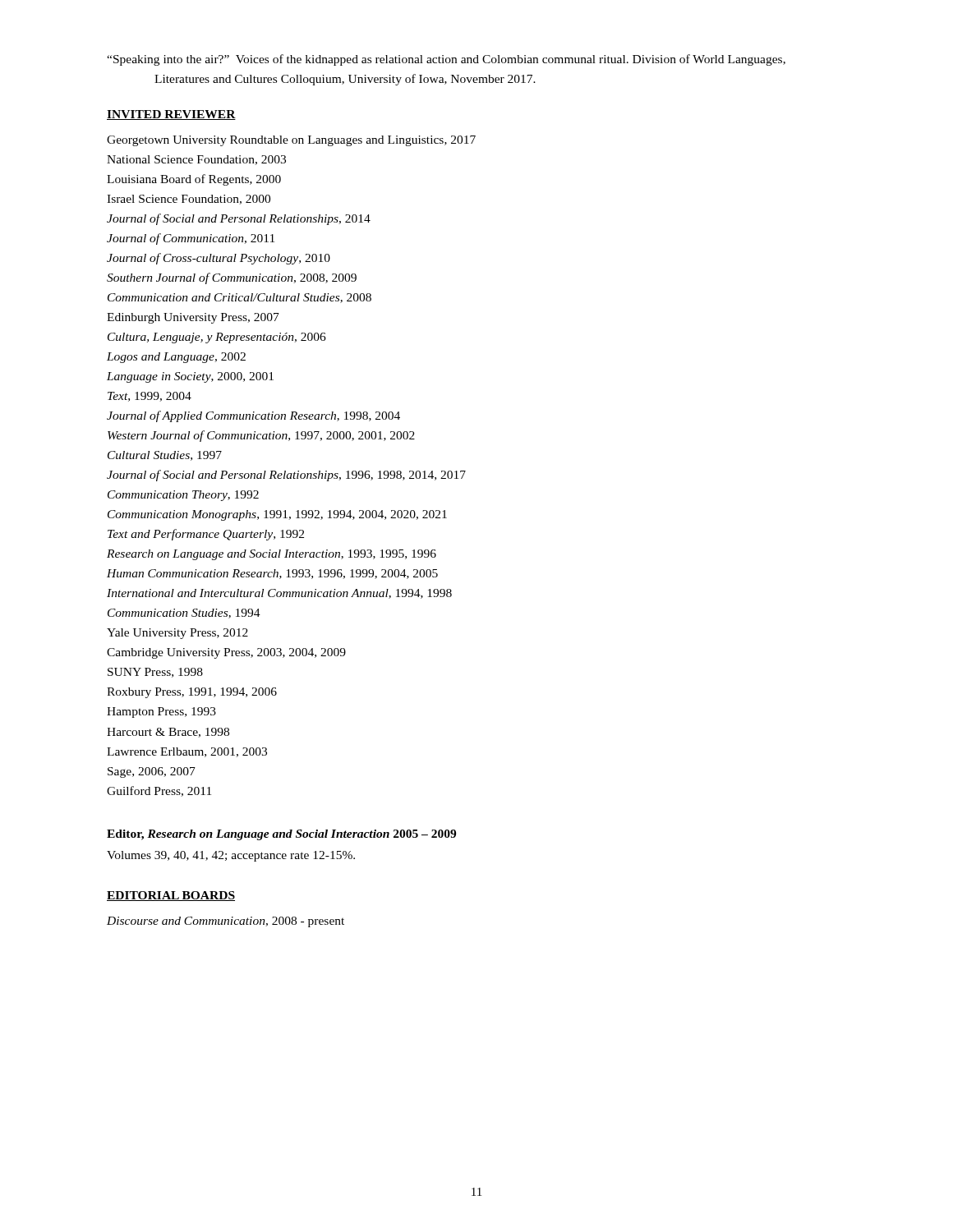Viewport: 953px width, 1232px height.
Task: Point to the text starting "Hampton Press, 1993"
Action: click(x=161, y=711)
